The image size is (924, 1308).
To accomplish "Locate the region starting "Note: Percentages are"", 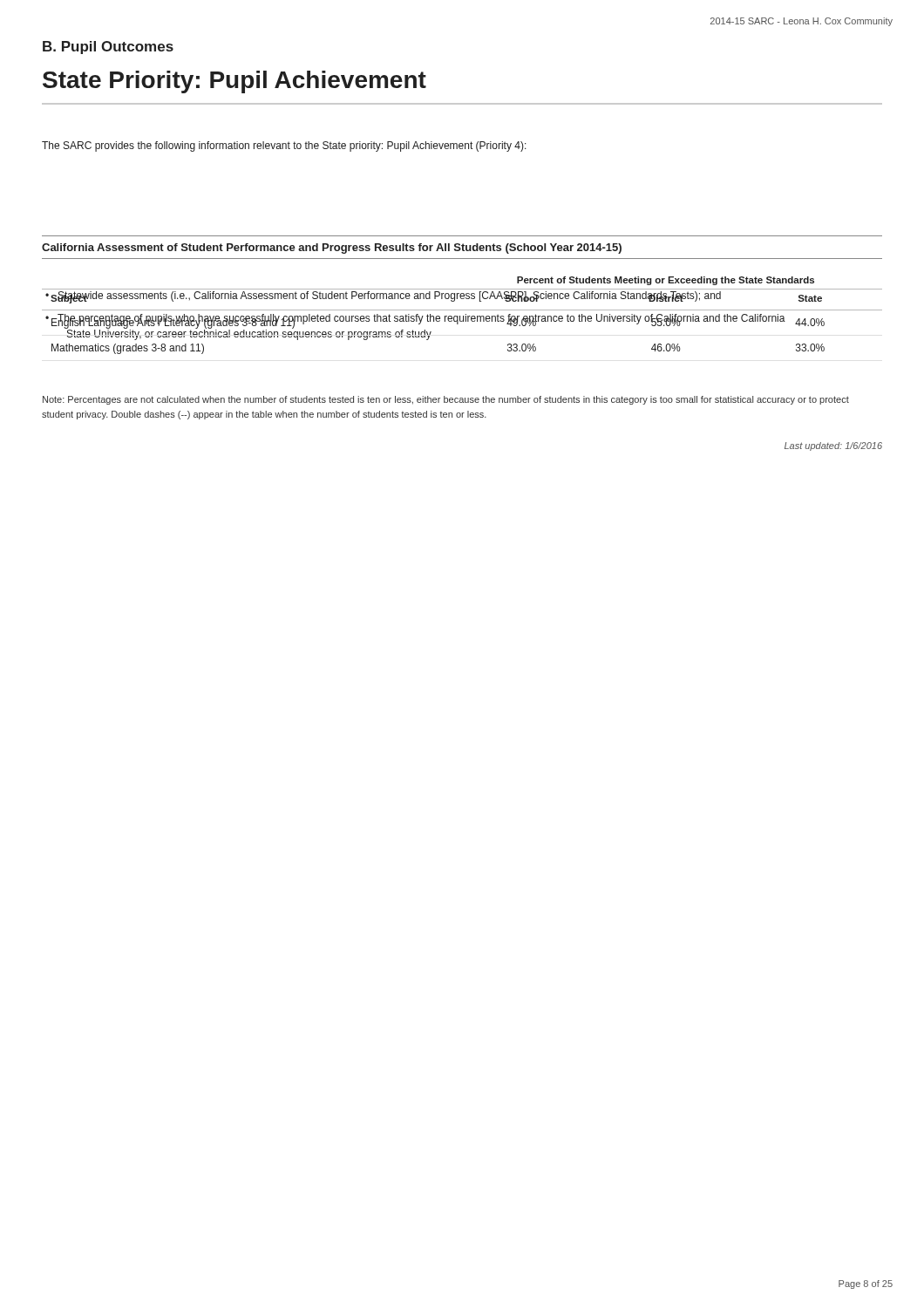I will 445,407.
